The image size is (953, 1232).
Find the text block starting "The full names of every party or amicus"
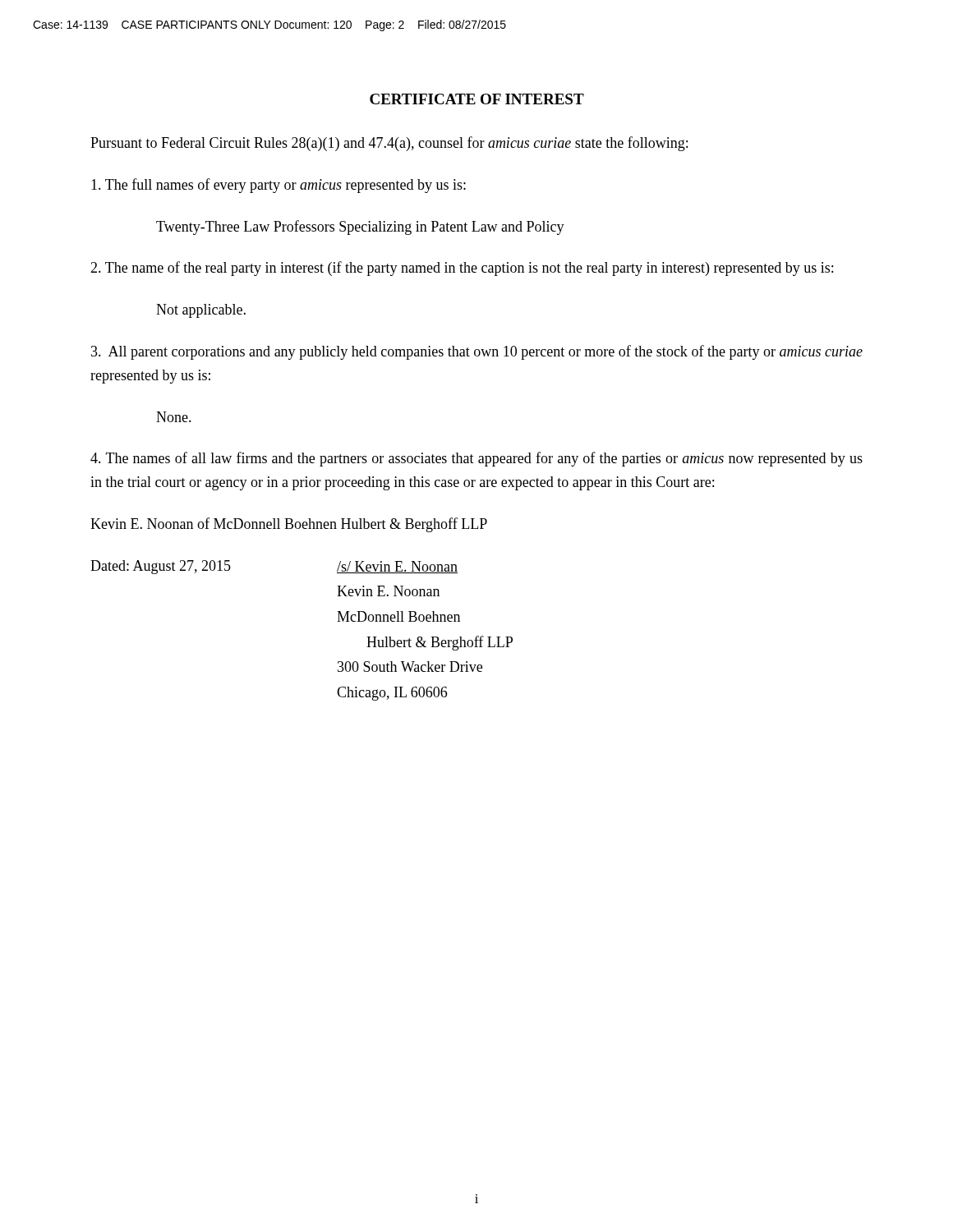tap(279, 185)
